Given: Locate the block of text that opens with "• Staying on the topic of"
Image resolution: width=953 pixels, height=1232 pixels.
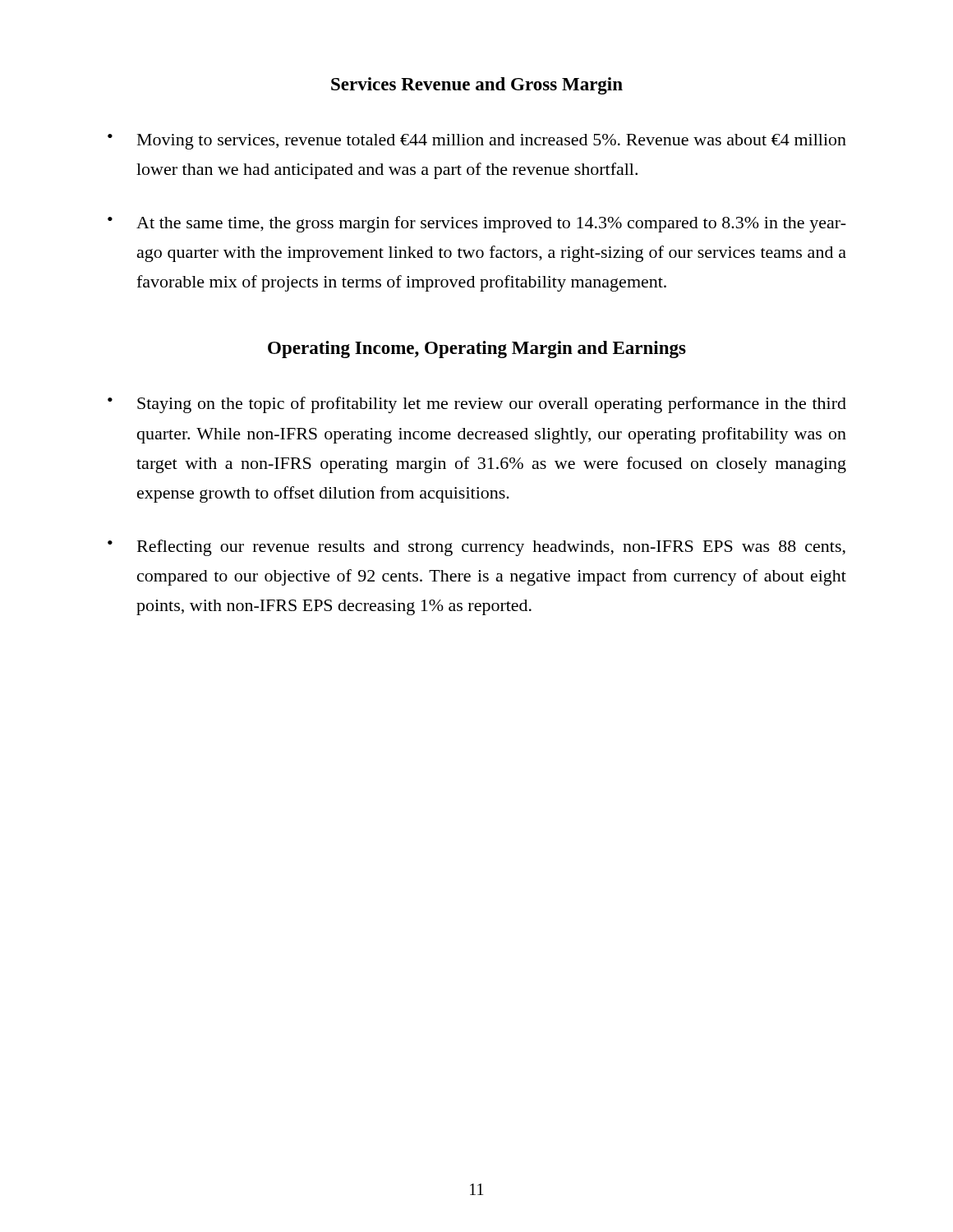Looking at the screenshot, I should tap(476, 449).
